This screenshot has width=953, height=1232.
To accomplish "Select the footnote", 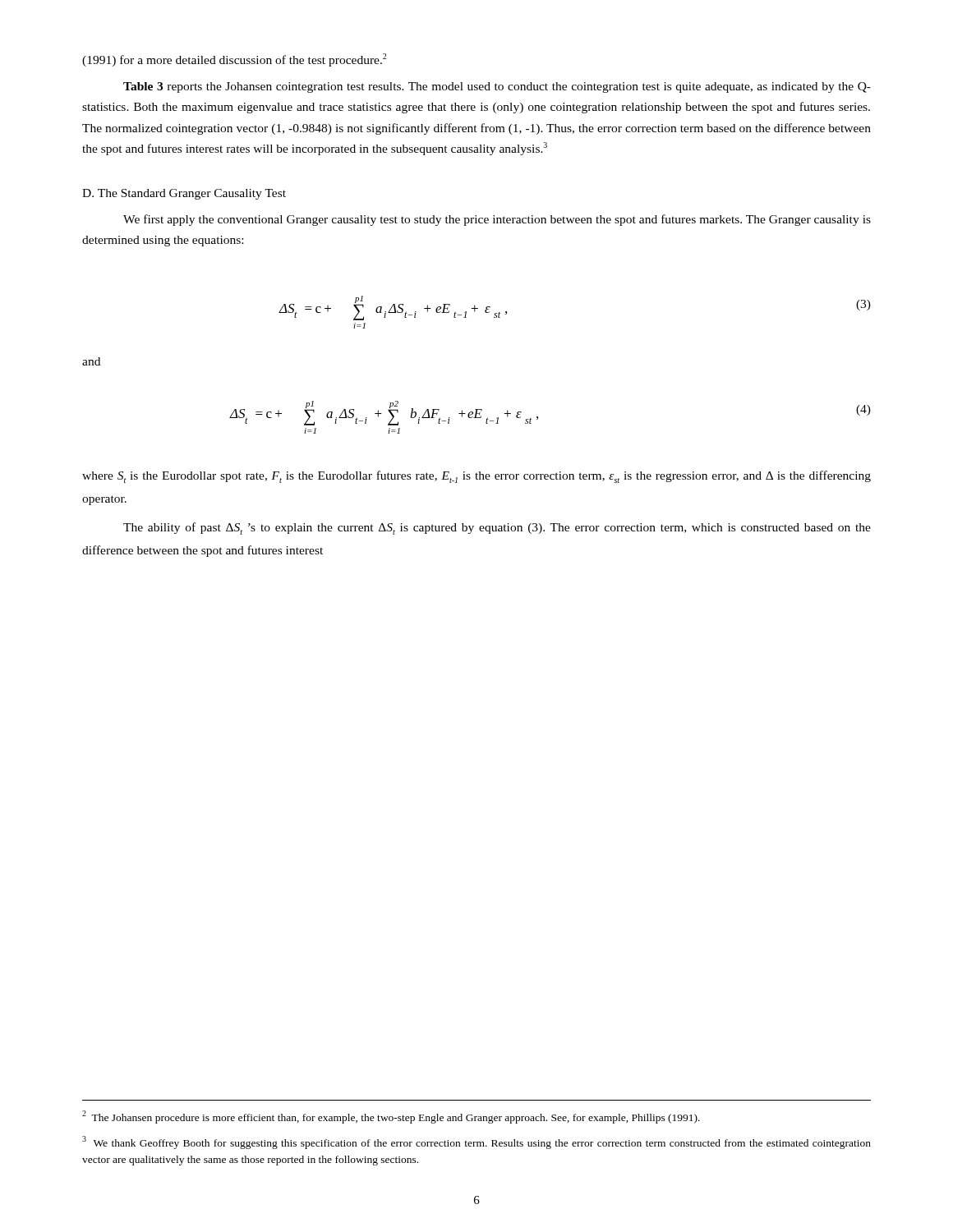I will [x=476, y=1138].
